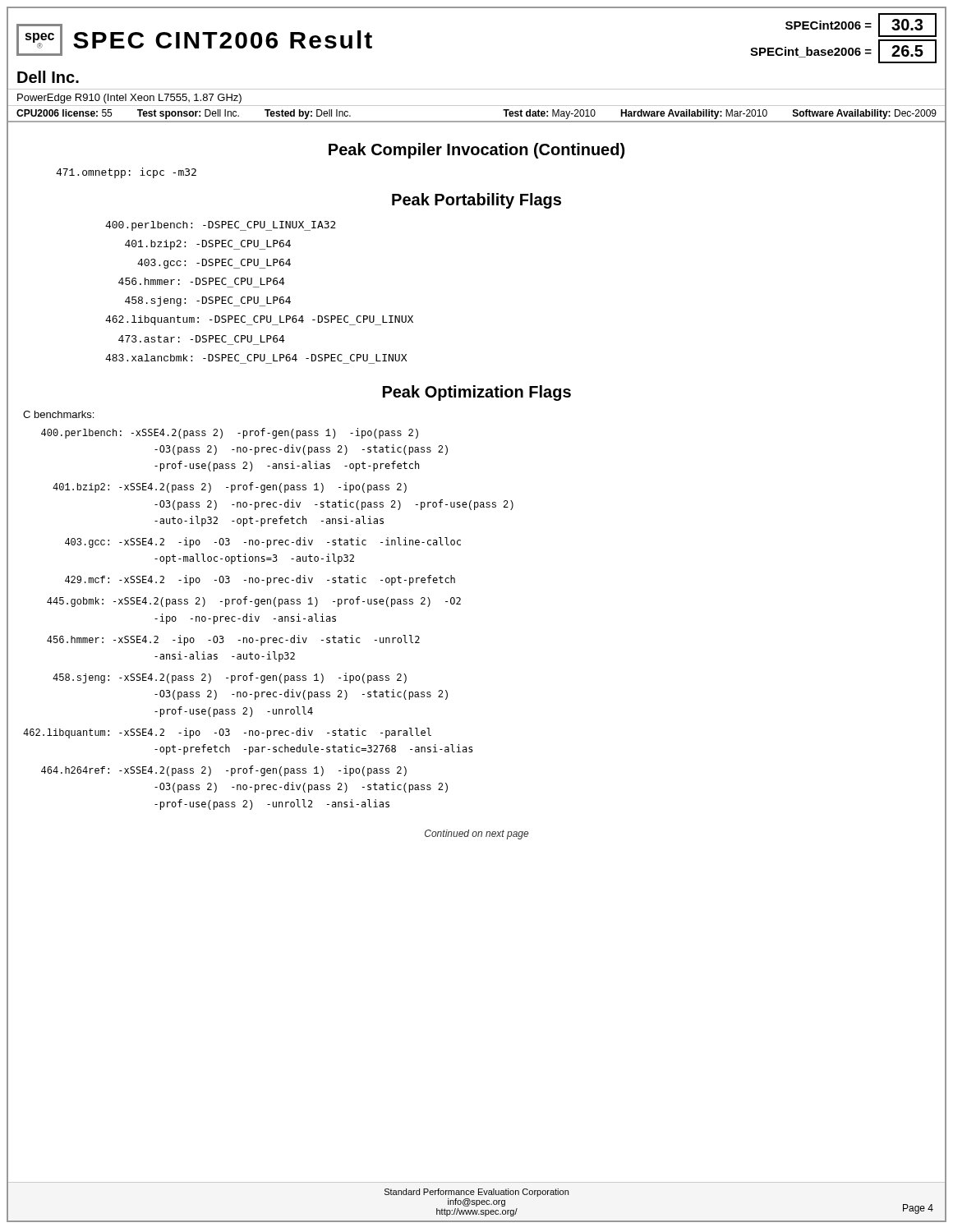Viewport: 953px width, 1232px height.
Task: Select the text block starting "Continued on next page"
Action: [476, 833]
